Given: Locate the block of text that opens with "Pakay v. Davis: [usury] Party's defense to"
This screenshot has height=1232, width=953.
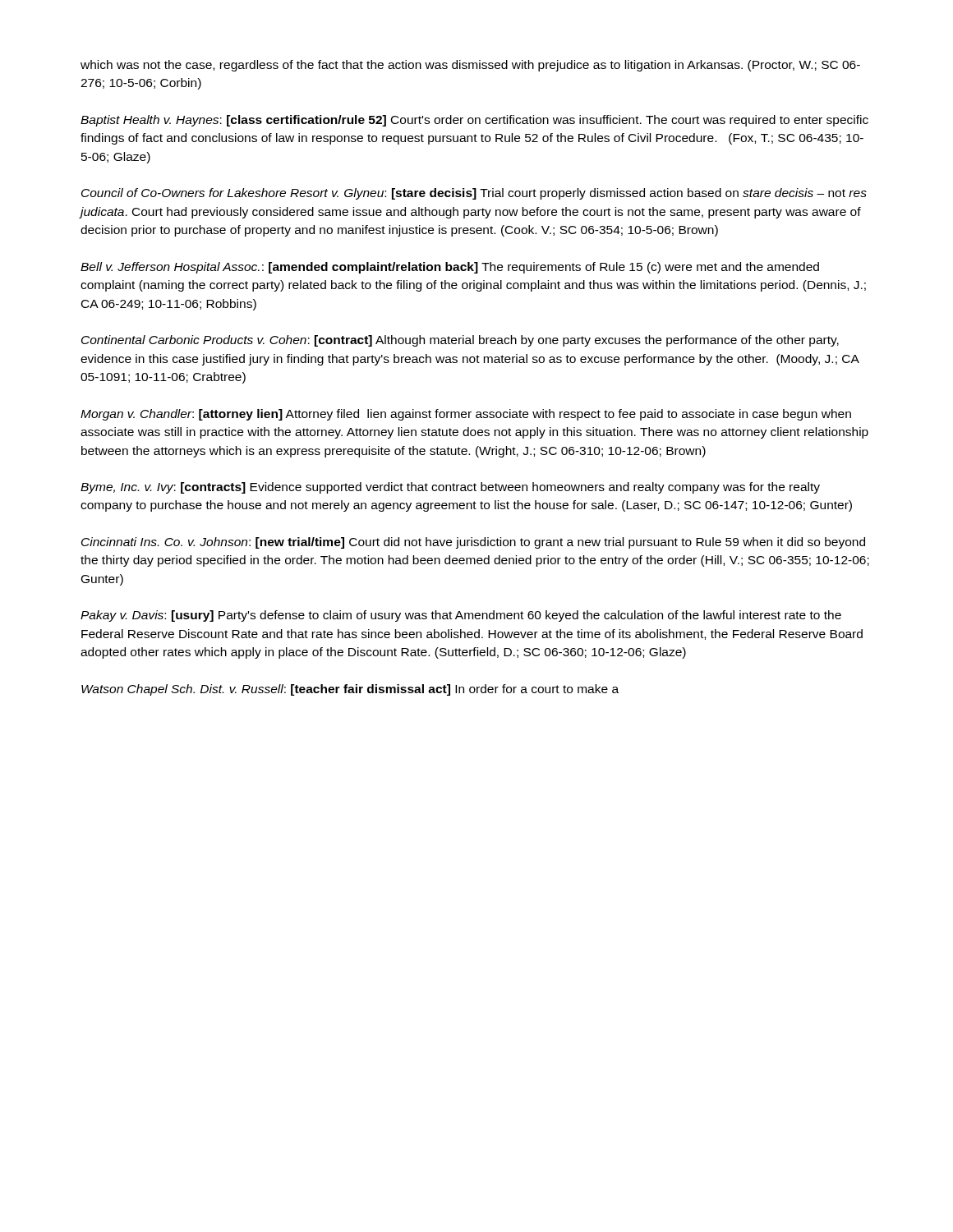Looking at the screenshot, I should point(472,633).
